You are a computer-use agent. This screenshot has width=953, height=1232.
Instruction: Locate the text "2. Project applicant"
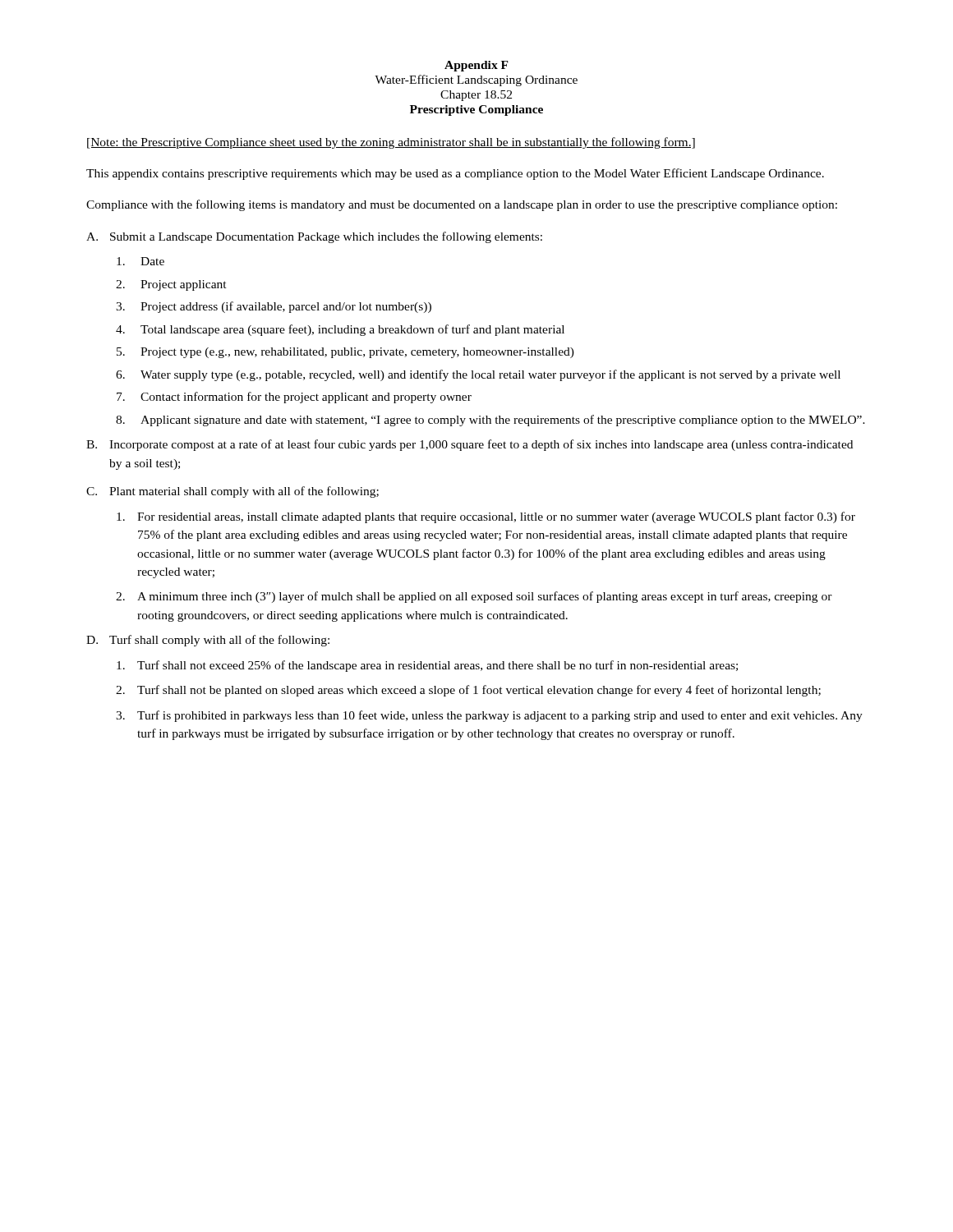pos(171,285)
